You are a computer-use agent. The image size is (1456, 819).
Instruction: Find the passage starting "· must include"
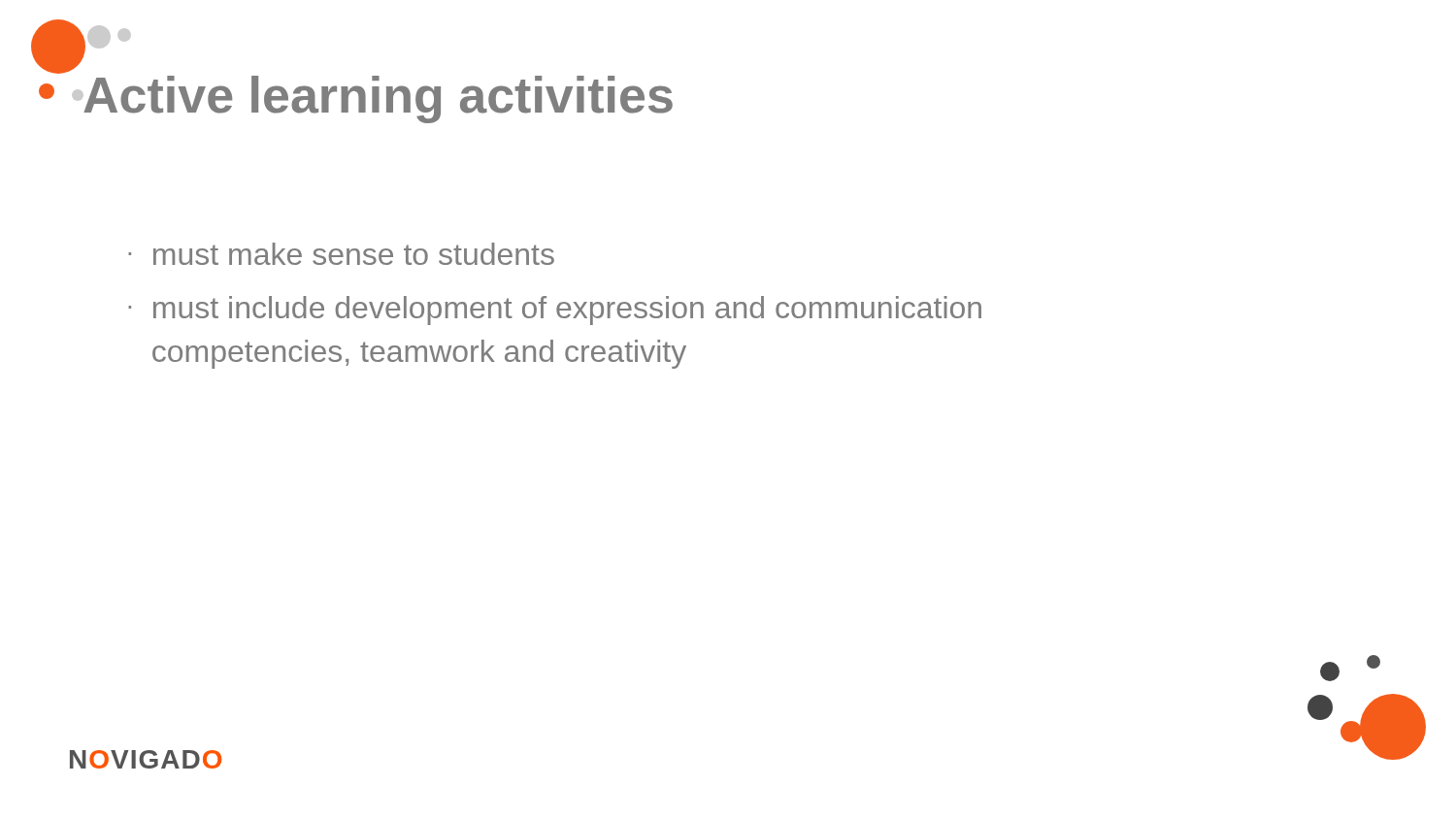point(555,330)
